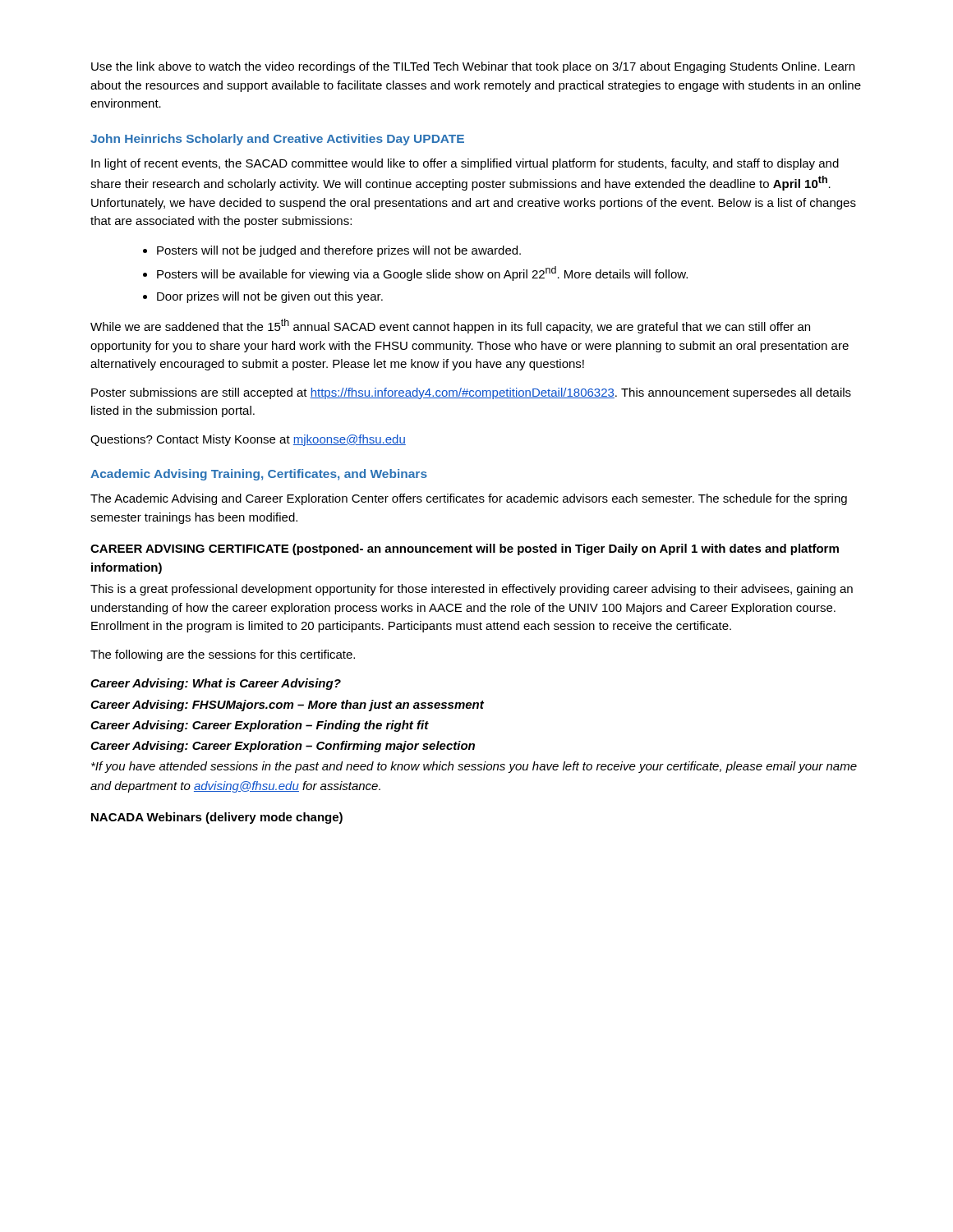Select the section header that reads "John Heinrichs Scholarly and Creative Activities Day UPDATE"

(x=278, y=138)
